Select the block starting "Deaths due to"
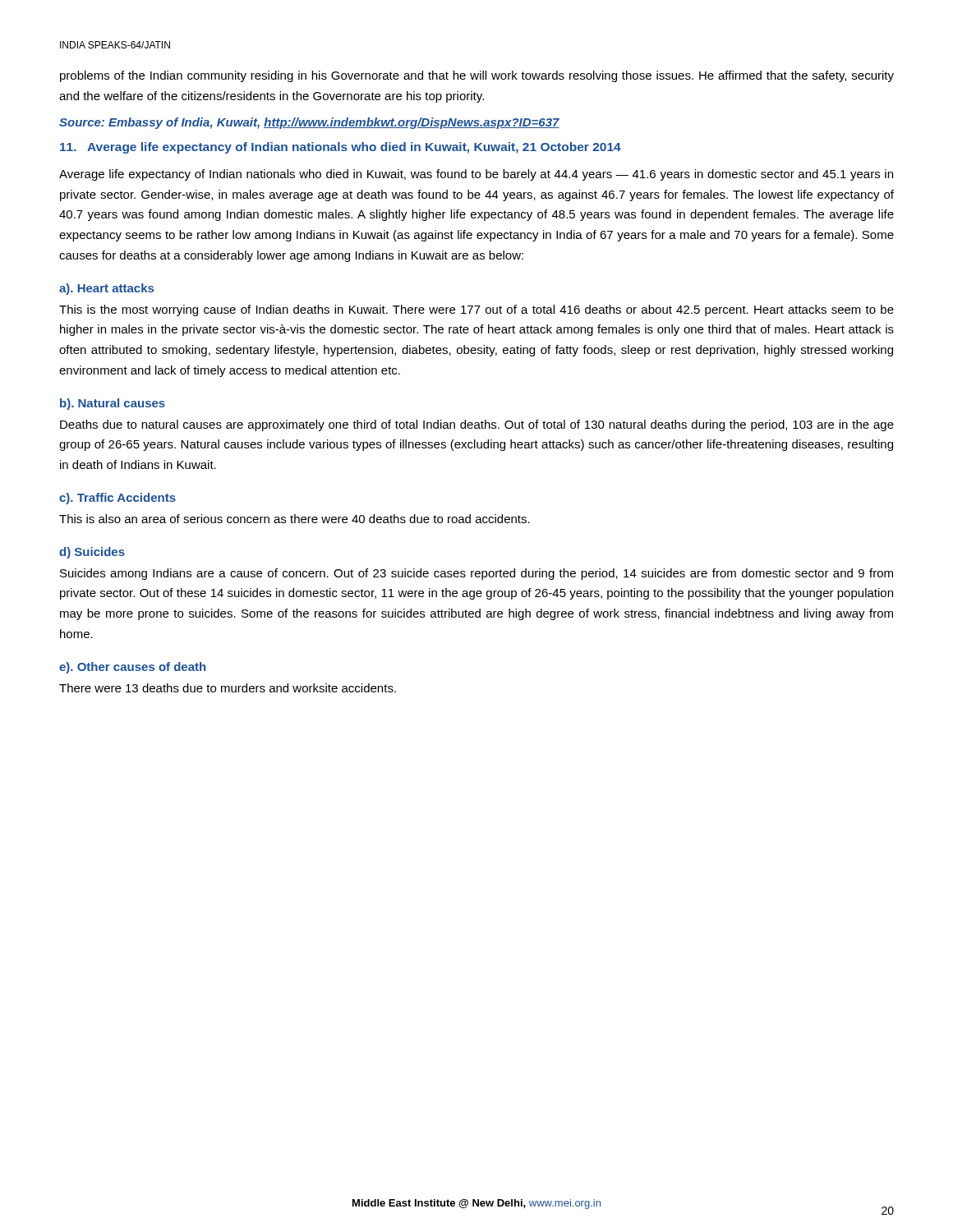The image size is (953, 1232). point(476,444)
